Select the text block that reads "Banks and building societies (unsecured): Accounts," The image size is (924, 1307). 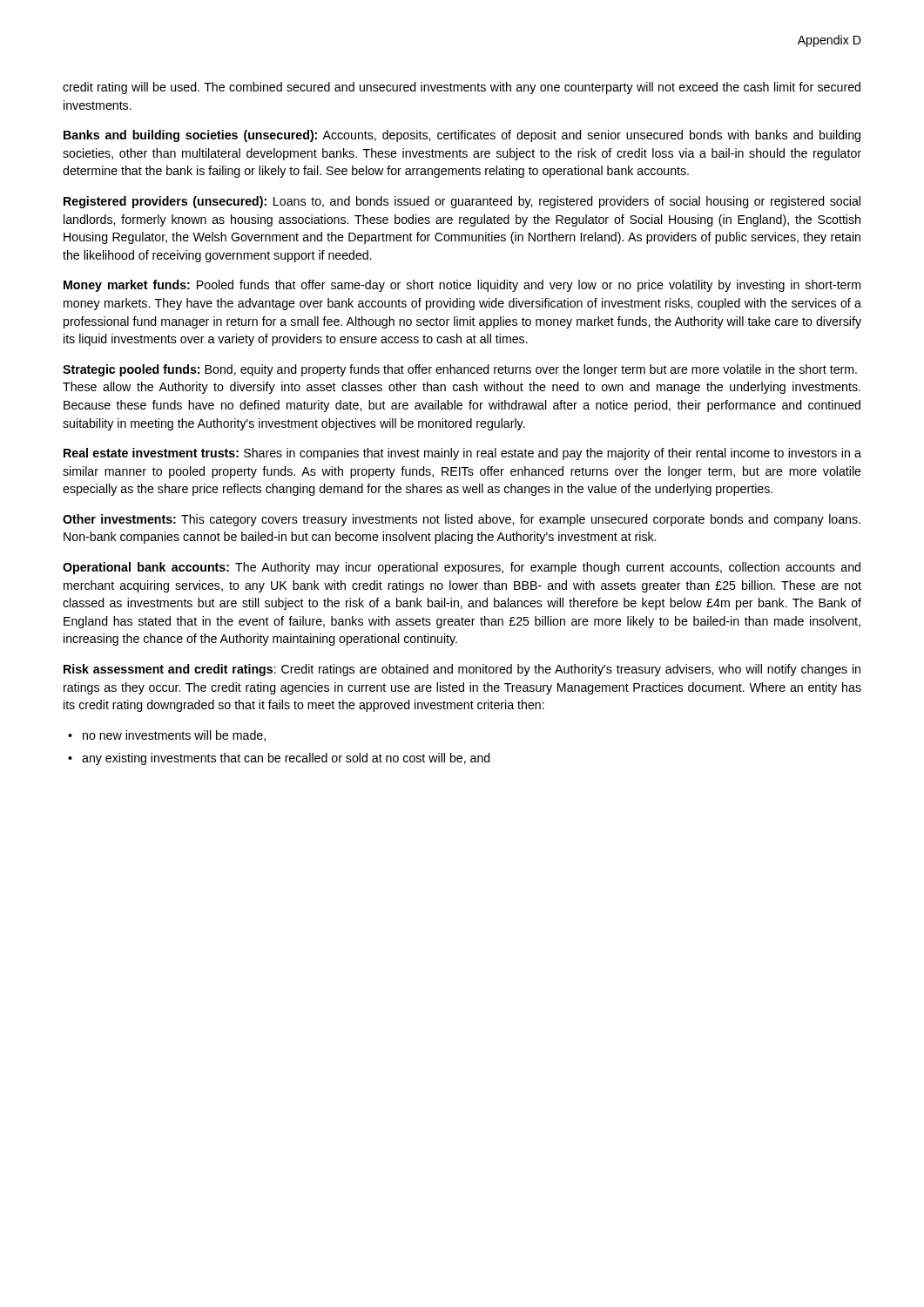coord(462,153)
